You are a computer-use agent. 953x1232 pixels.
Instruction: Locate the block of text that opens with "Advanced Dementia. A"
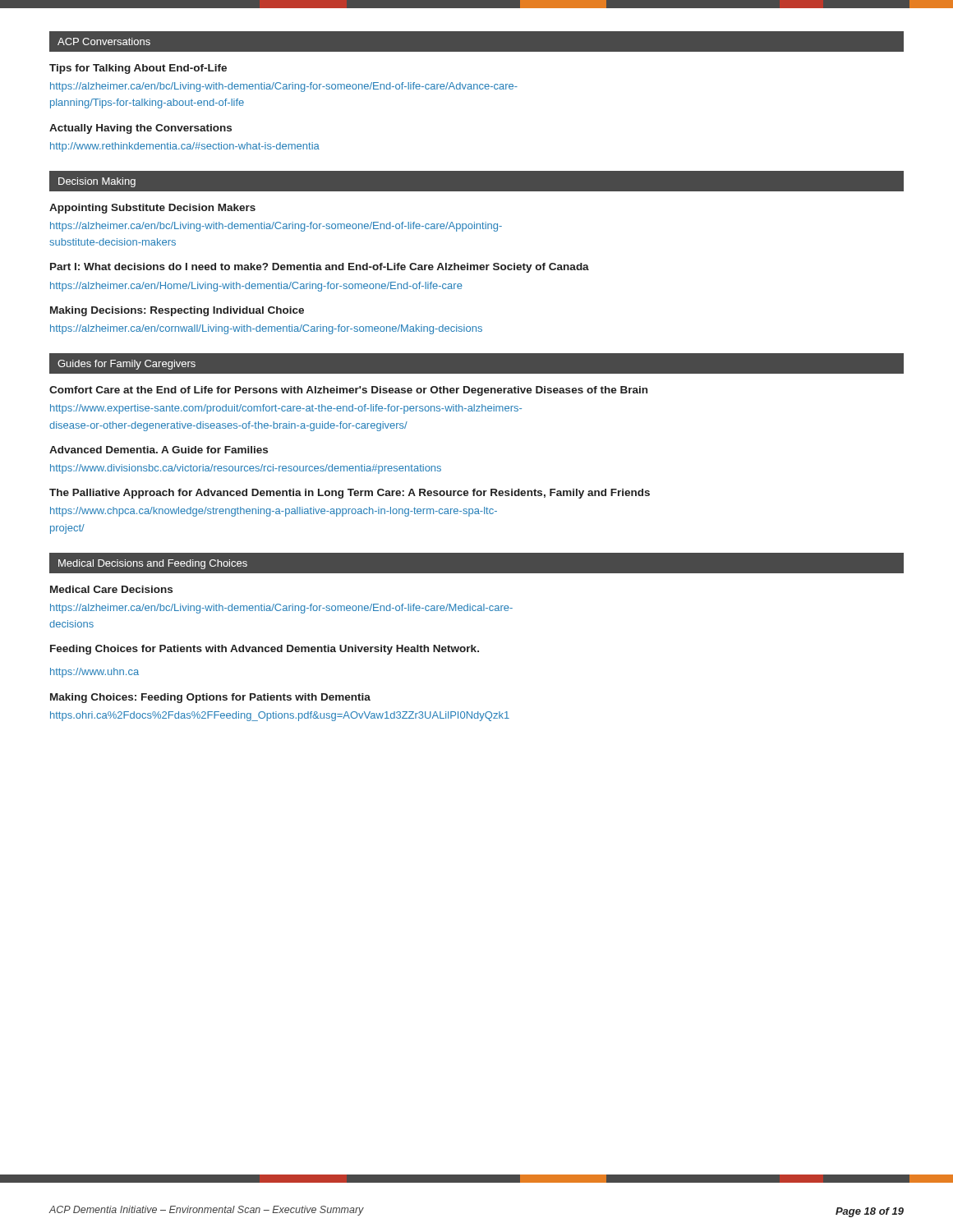[159, 450]
